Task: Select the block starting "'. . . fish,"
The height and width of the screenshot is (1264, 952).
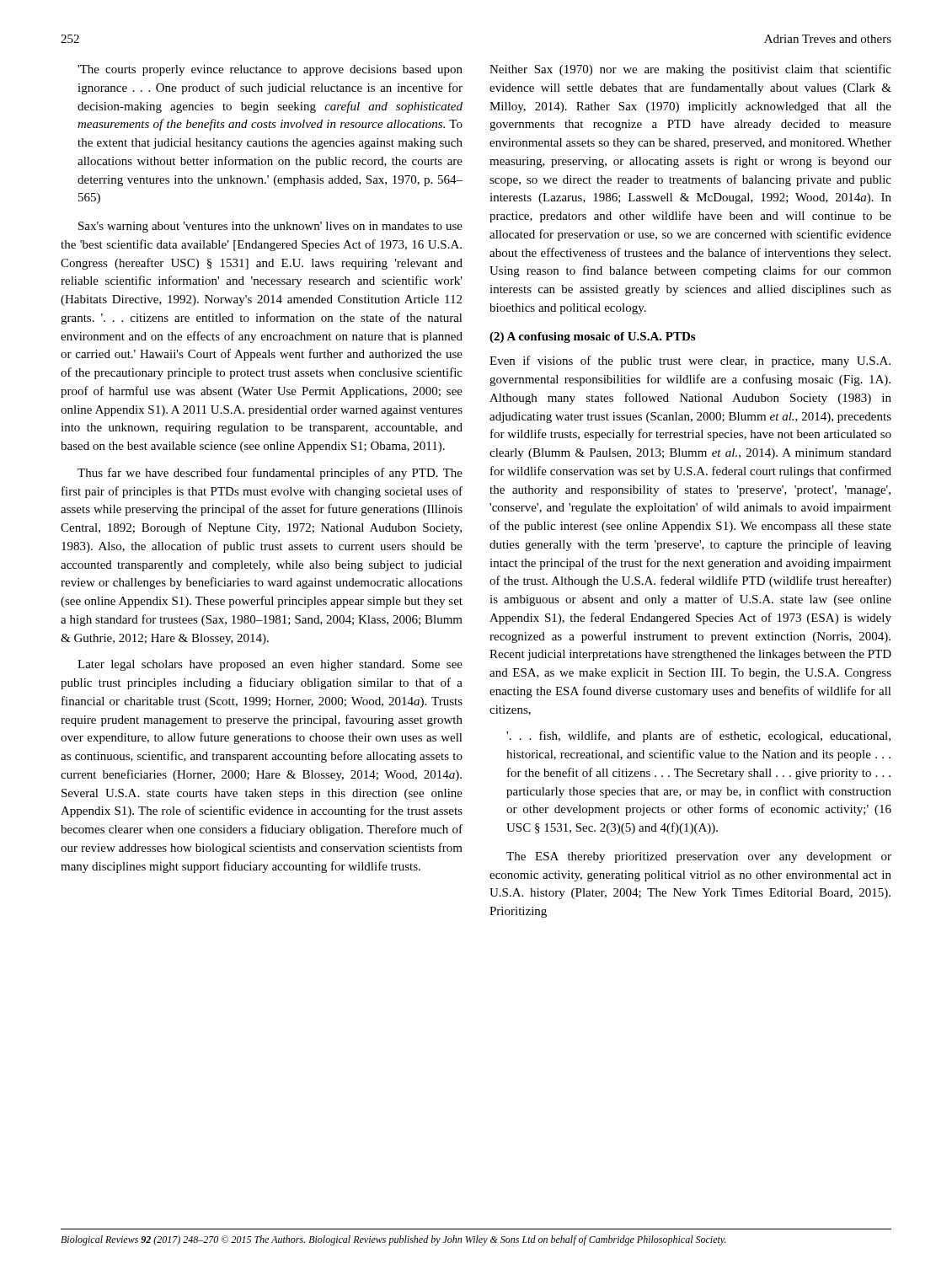Action: [699, 782]
